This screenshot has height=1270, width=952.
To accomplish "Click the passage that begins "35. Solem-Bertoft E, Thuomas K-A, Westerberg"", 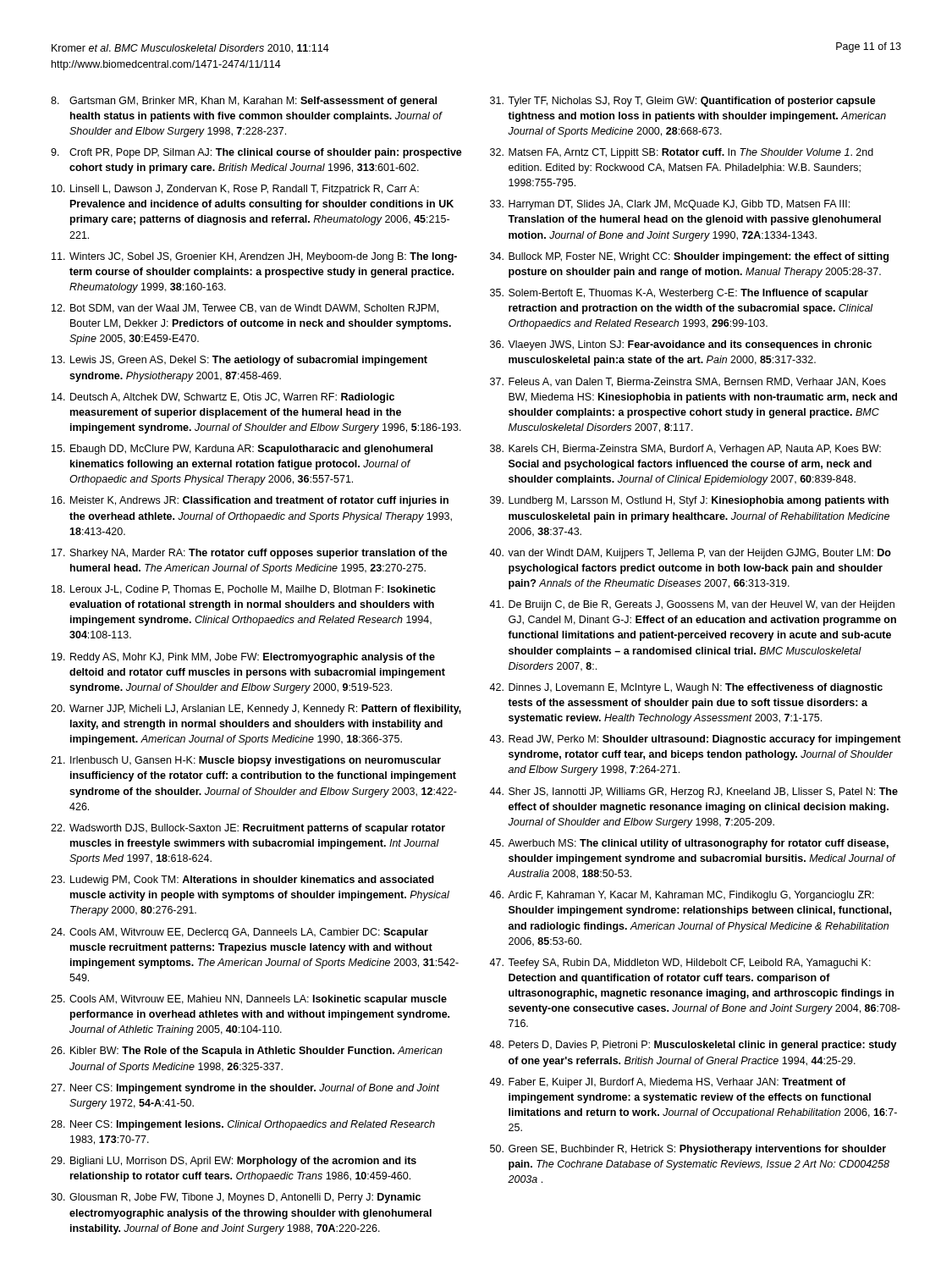I will tap(695, 308).
